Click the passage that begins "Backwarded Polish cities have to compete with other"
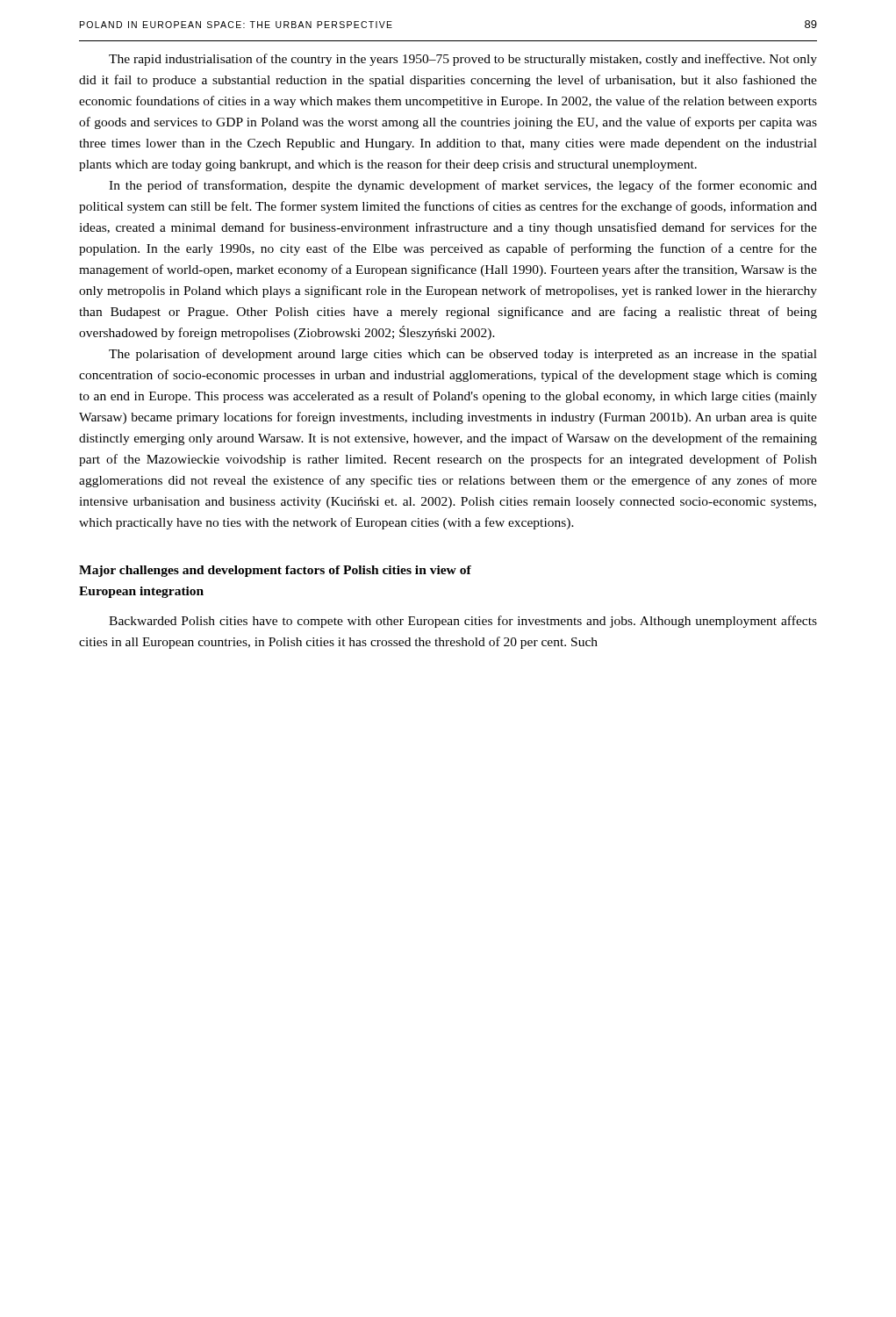This screenshot has height=1317, width=896. click(448, 632)
